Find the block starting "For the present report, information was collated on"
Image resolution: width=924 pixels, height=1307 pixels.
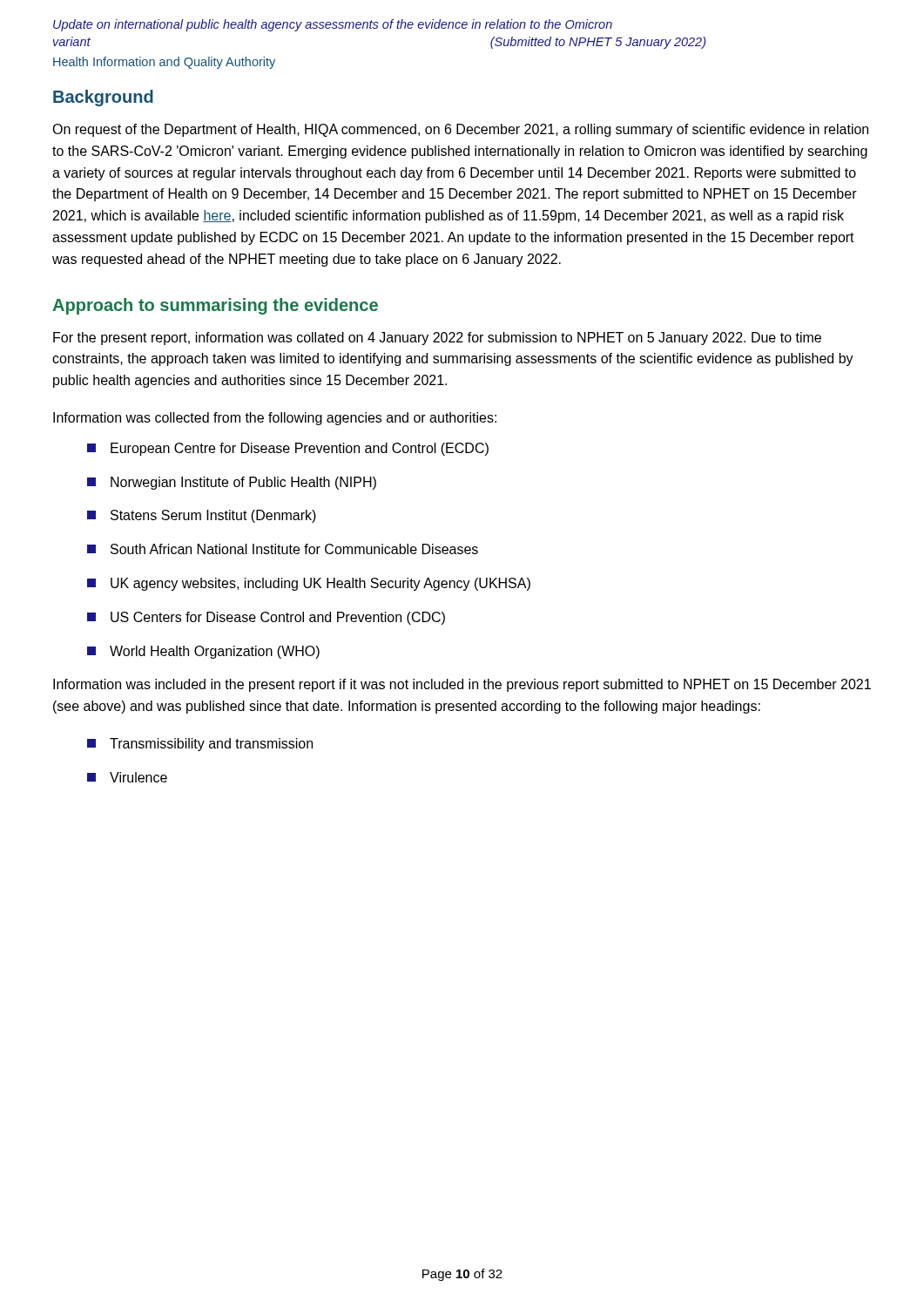pos(453,359)
